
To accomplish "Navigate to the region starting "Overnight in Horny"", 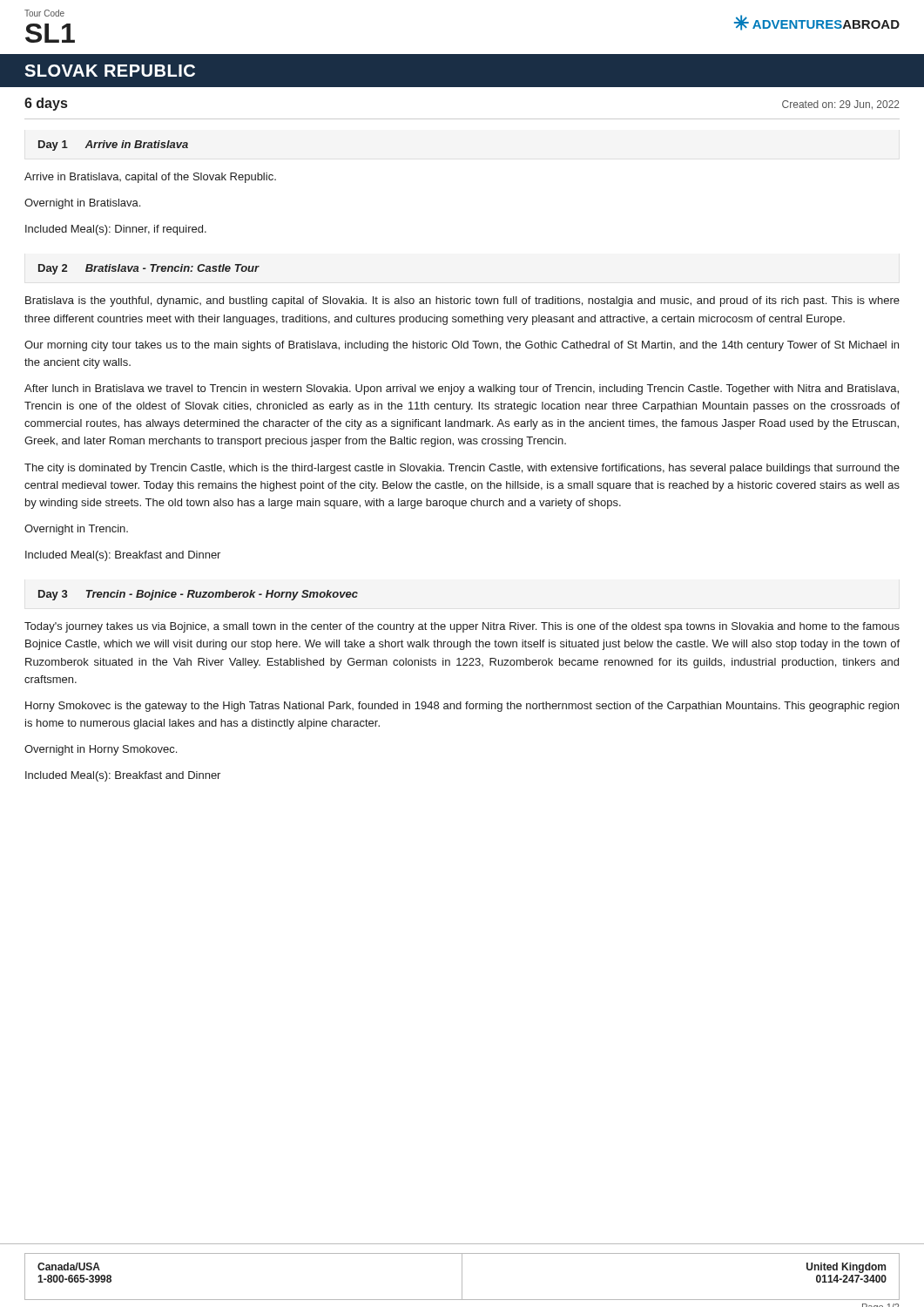I will coord(101,749).
